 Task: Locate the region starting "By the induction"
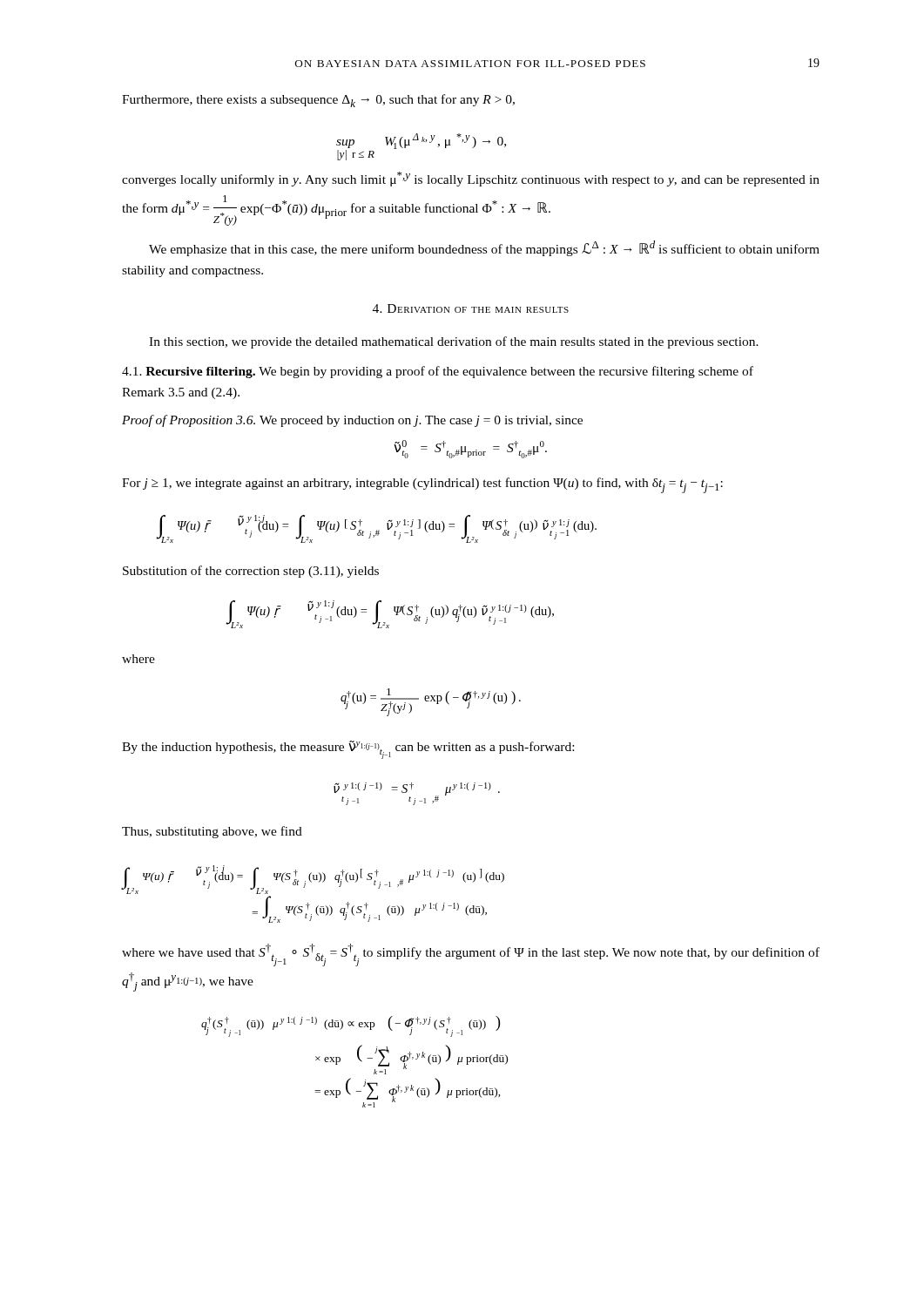point(349,748)
